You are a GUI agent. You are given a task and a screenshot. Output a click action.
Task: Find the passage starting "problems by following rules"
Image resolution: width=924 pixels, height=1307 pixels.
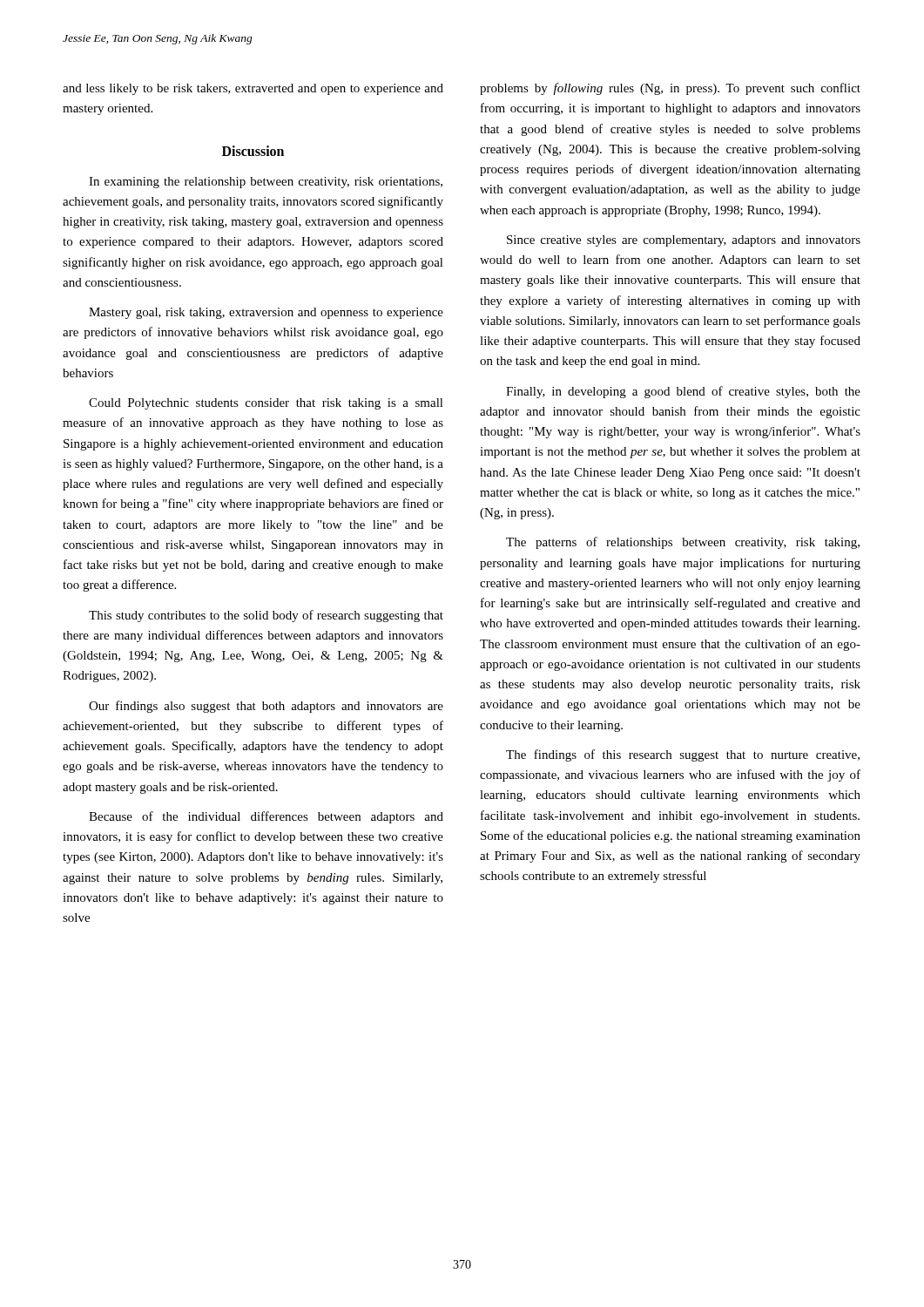(670, 149)
